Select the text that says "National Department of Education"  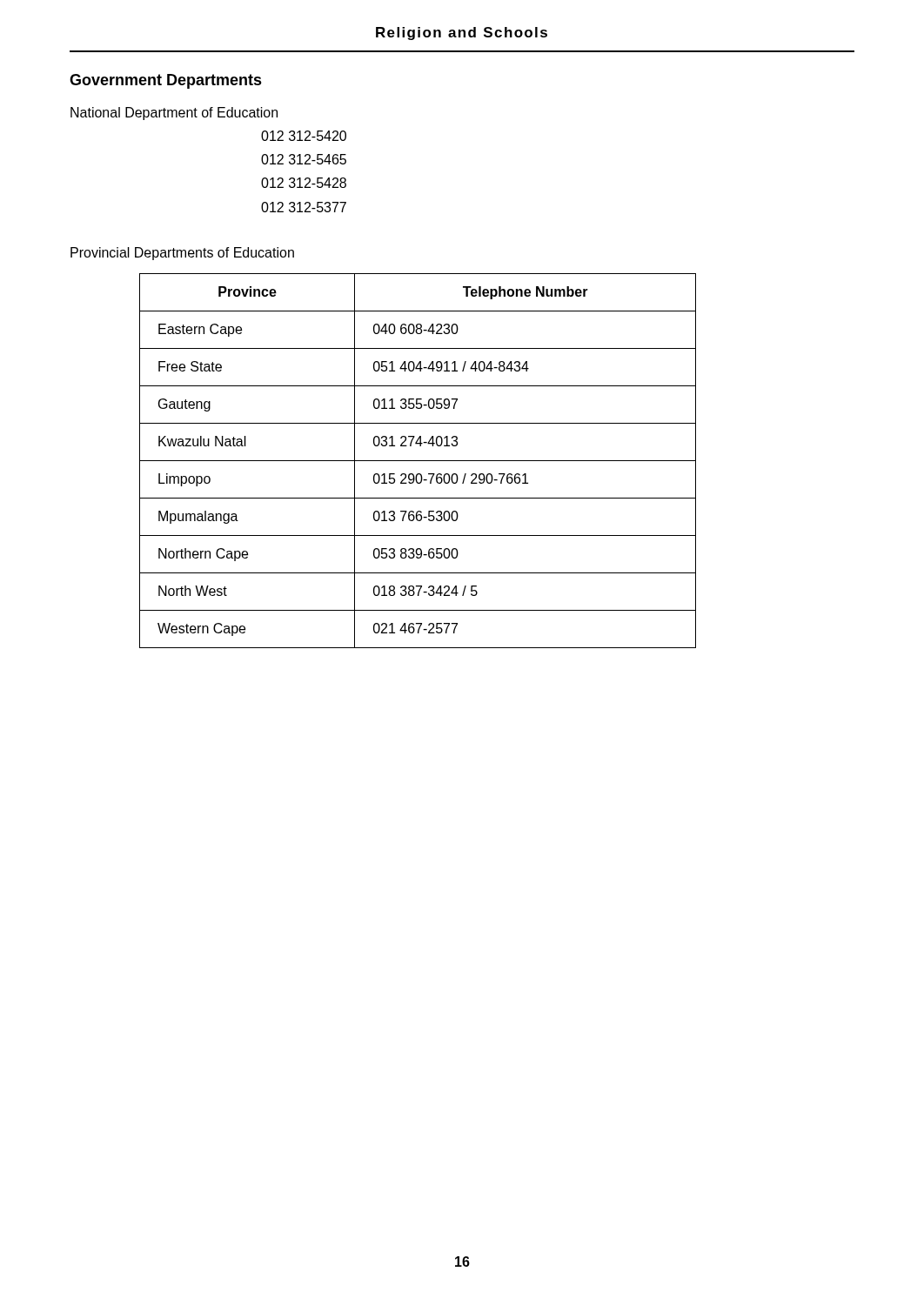coord(174,113)
